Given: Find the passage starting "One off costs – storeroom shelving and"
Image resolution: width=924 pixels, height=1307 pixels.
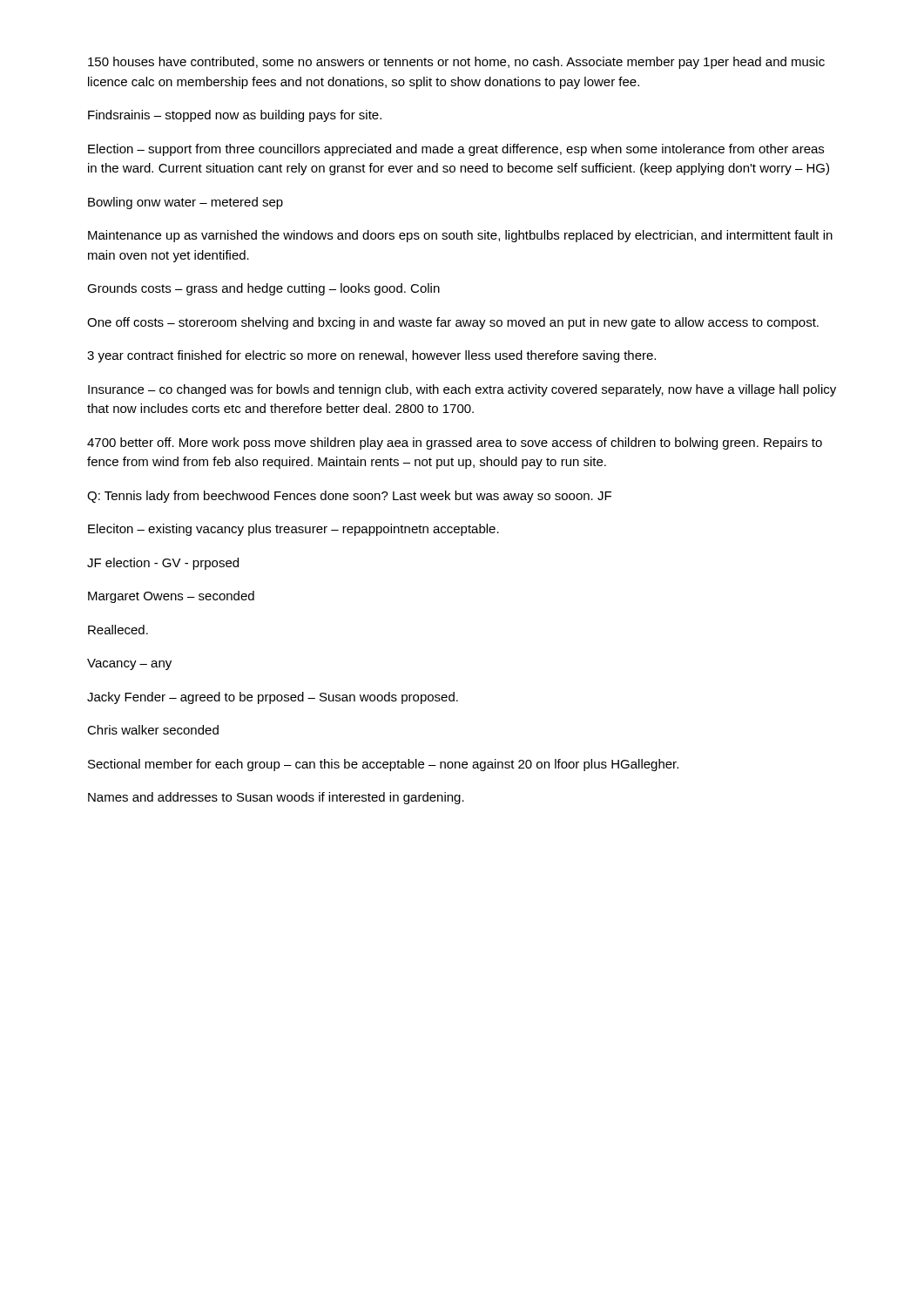Looking at the screenshot, I should [x=453, y=322].
